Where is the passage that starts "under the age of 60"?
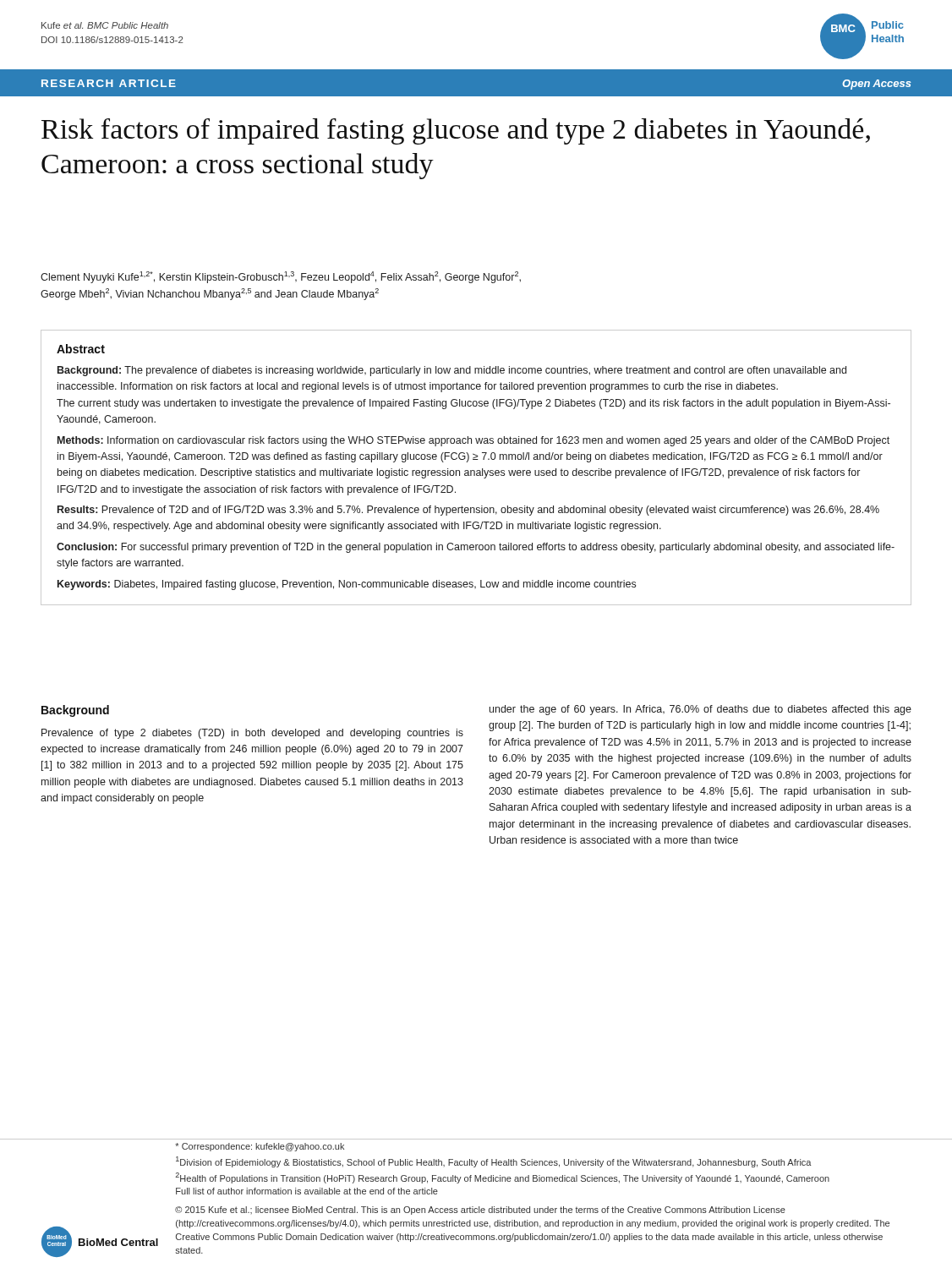952x1268 pixels. click(x=700, y=775)
